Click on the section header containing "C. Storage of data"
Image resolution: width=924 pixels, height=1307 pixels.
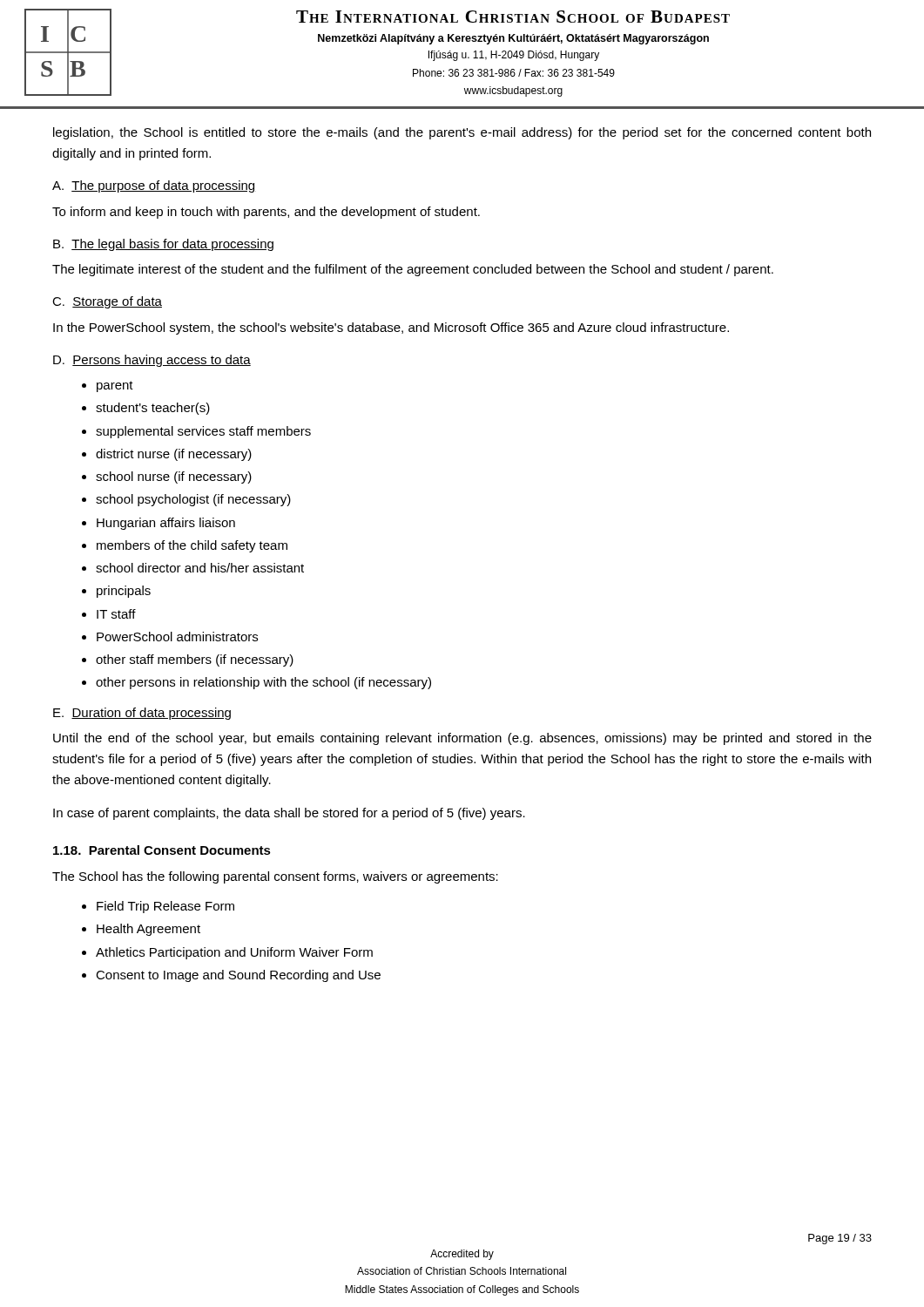[x=107, y=301]
